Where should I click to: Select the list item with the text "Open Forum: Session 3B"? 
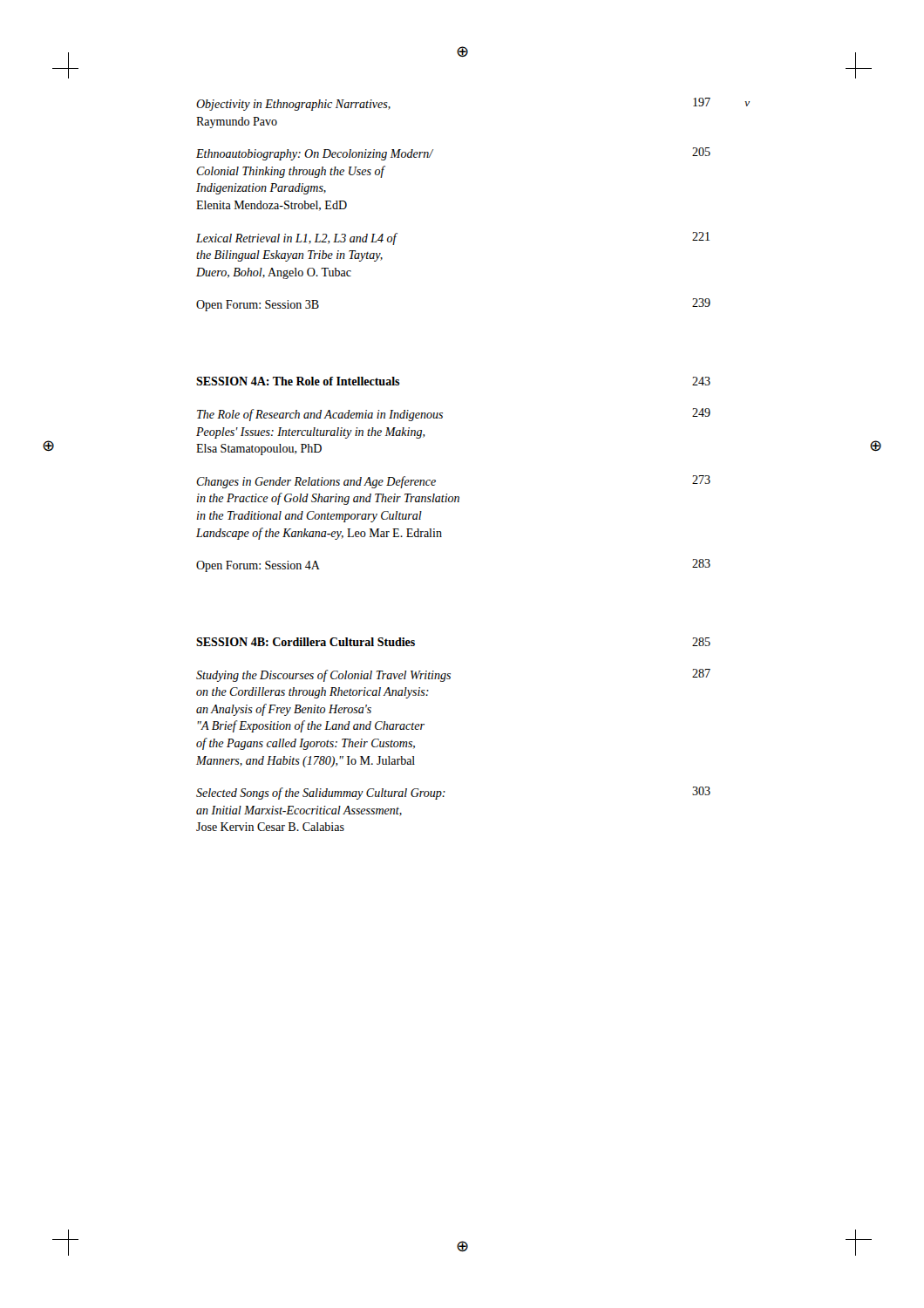tap(259, 304)
